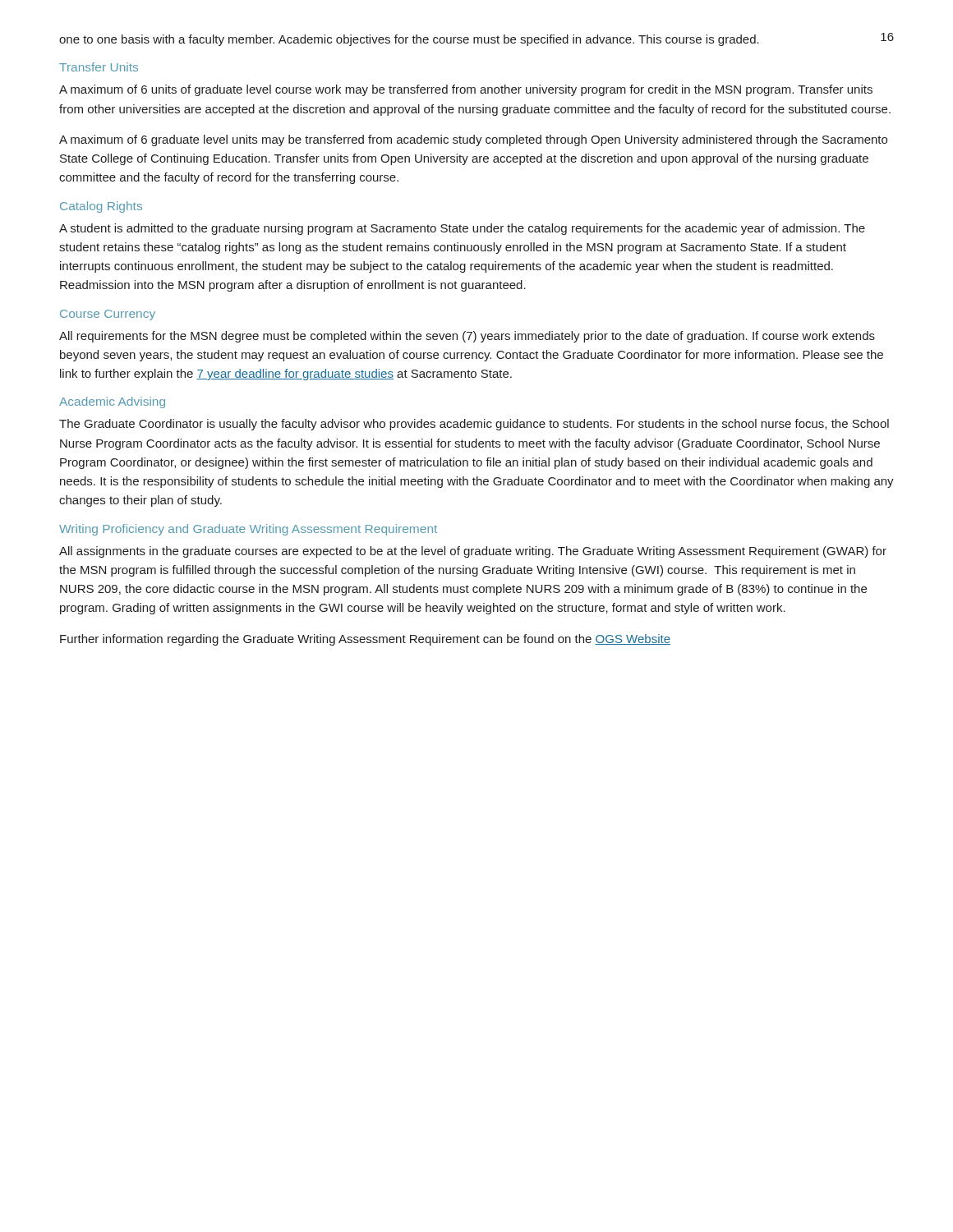
Task: Locate the text "Academic Advising"
Action: (x=113, y=401)
